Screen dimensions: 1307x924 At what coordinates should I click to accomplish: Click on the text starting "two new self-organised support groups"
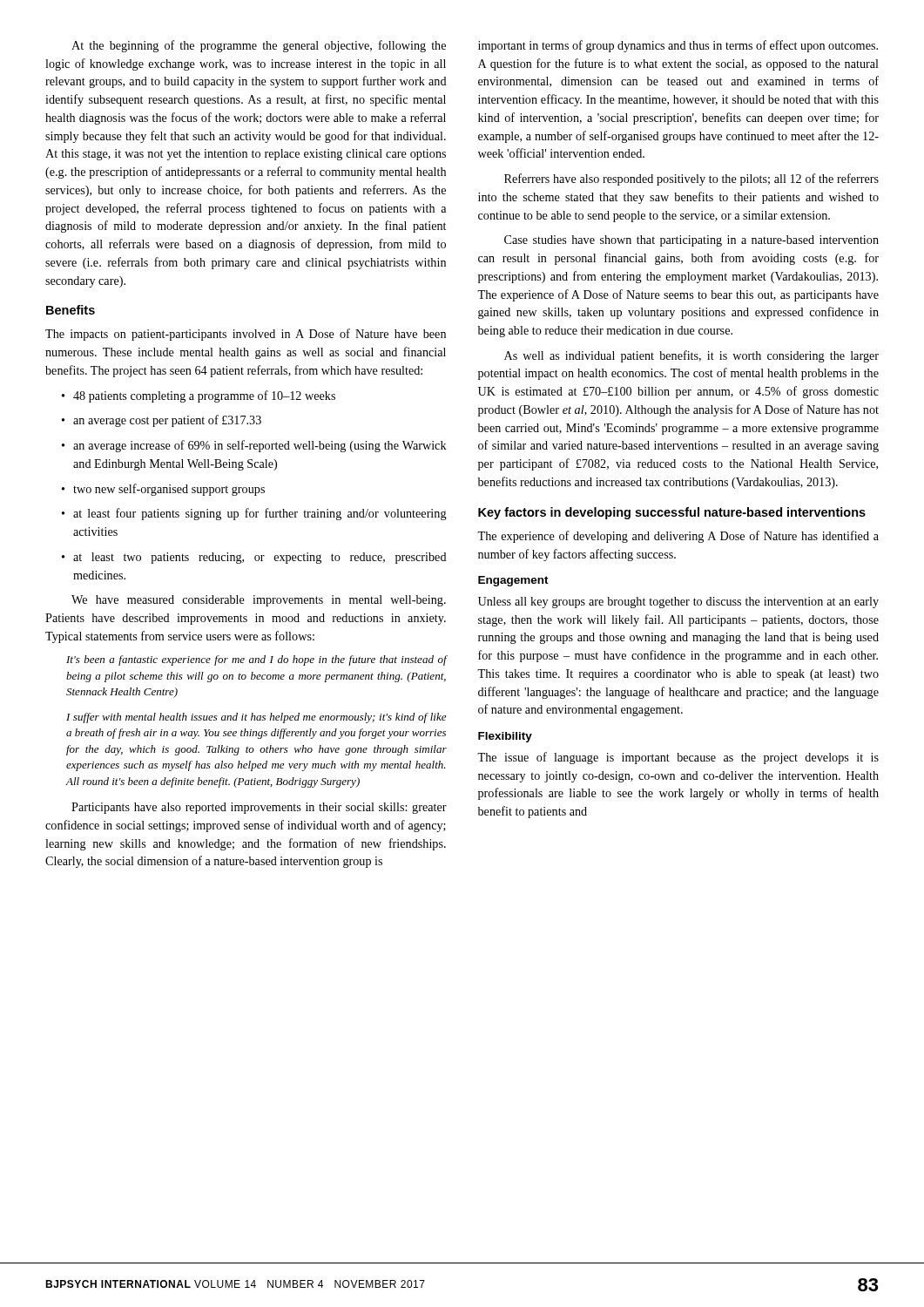(246, 489)
